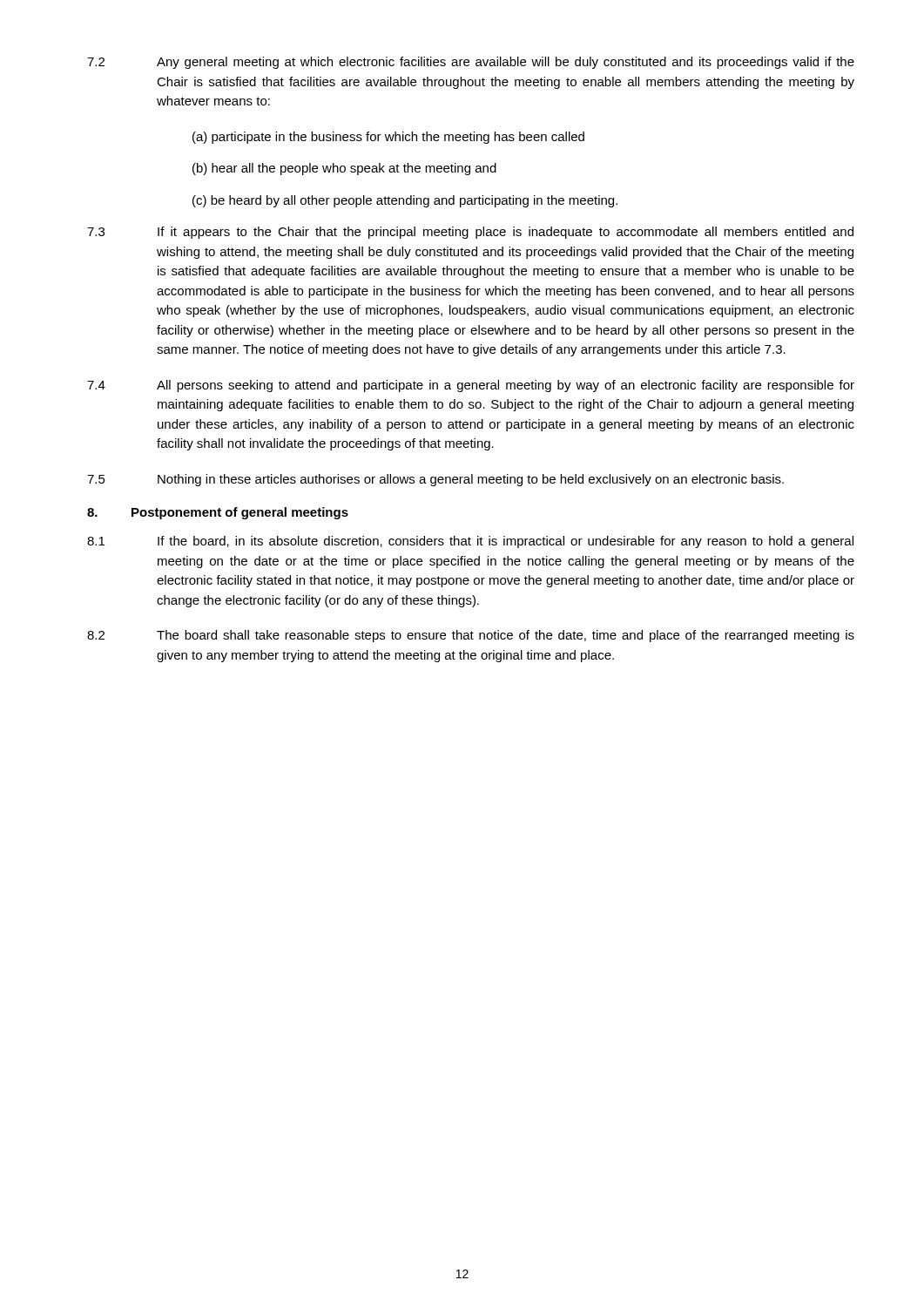
Task: Click on the text block starting "8.2 The board shall take reasonable steps"
Action: tap(471, 645)
